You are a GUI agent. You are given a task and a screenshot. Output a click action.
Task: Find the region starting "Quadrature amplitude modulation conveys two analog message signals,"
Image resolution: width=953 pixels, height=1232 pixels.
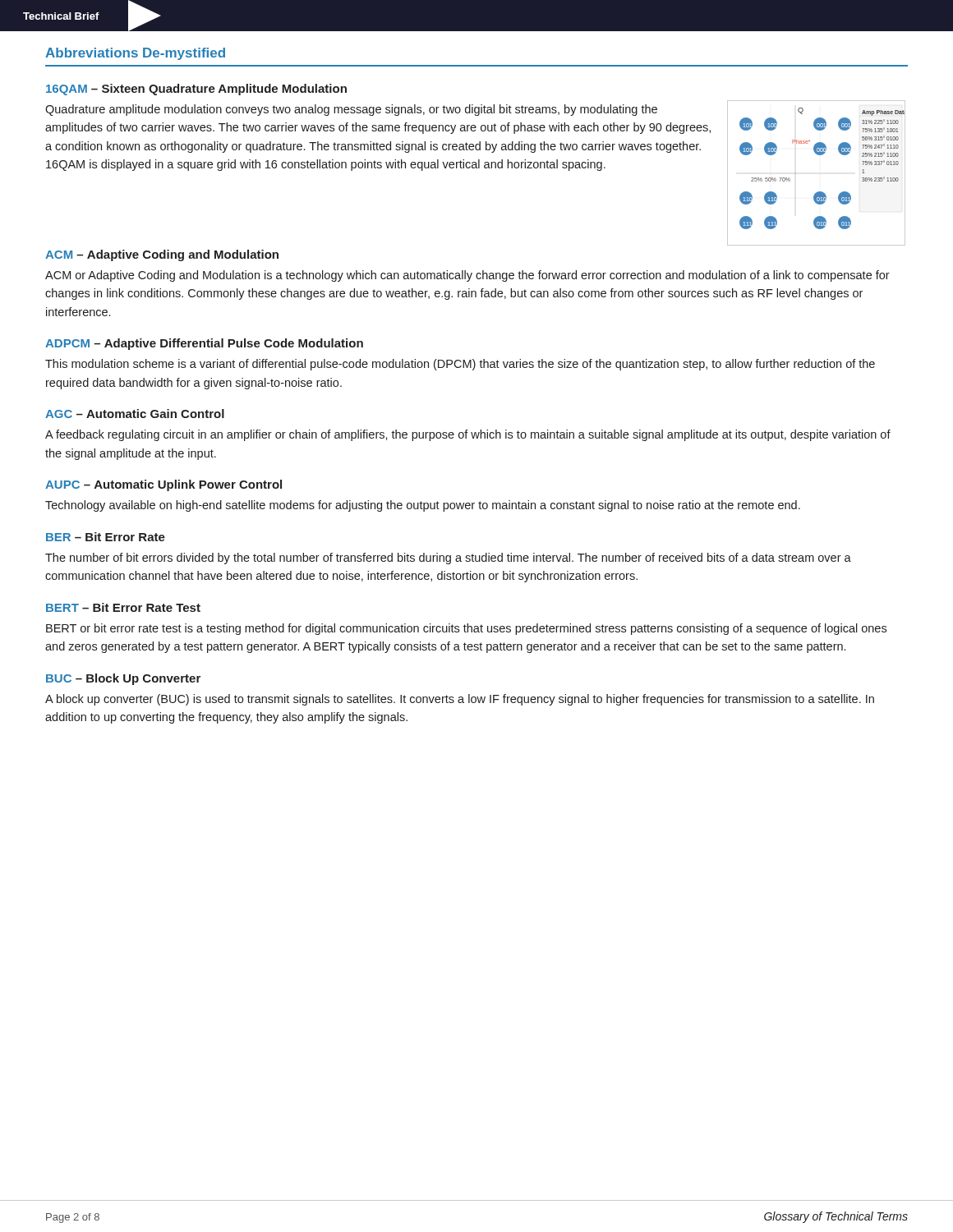[x=379, y=137]
